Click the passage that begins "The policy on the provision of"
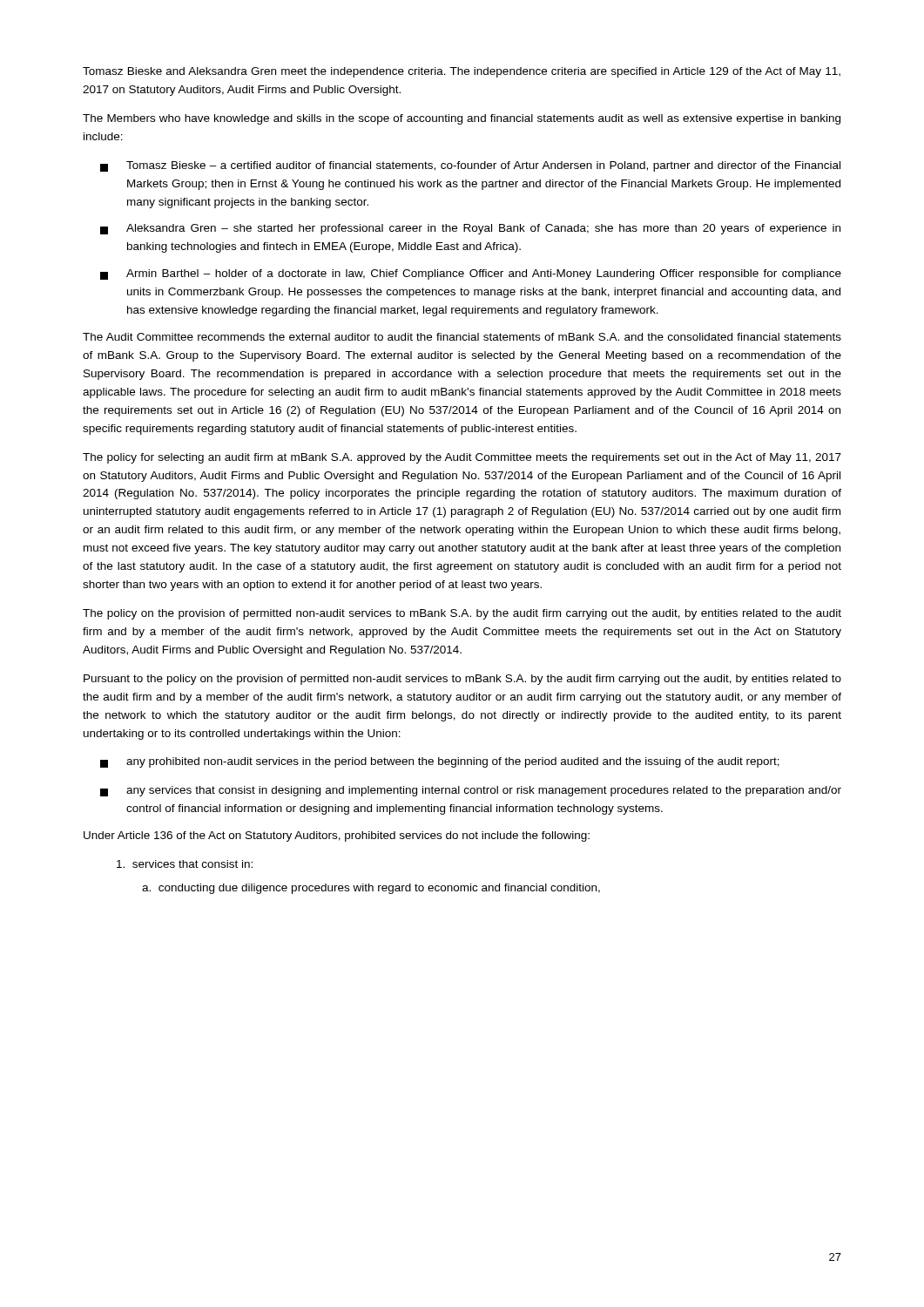Image resolution: width=924 pixels, height=1307 pixels. coord(462,631)
